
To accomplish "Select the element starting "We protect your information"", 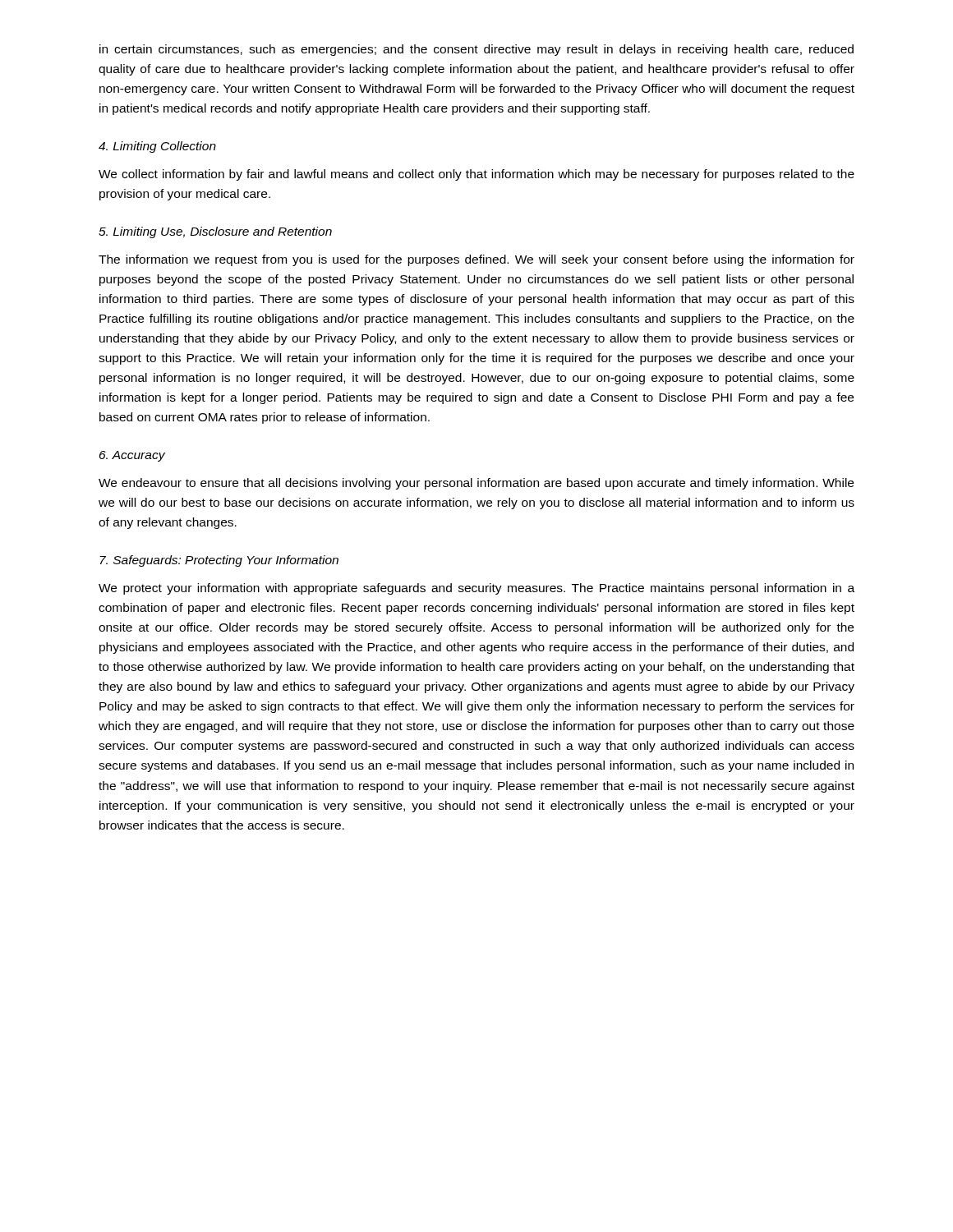I will tap(476, 706).
